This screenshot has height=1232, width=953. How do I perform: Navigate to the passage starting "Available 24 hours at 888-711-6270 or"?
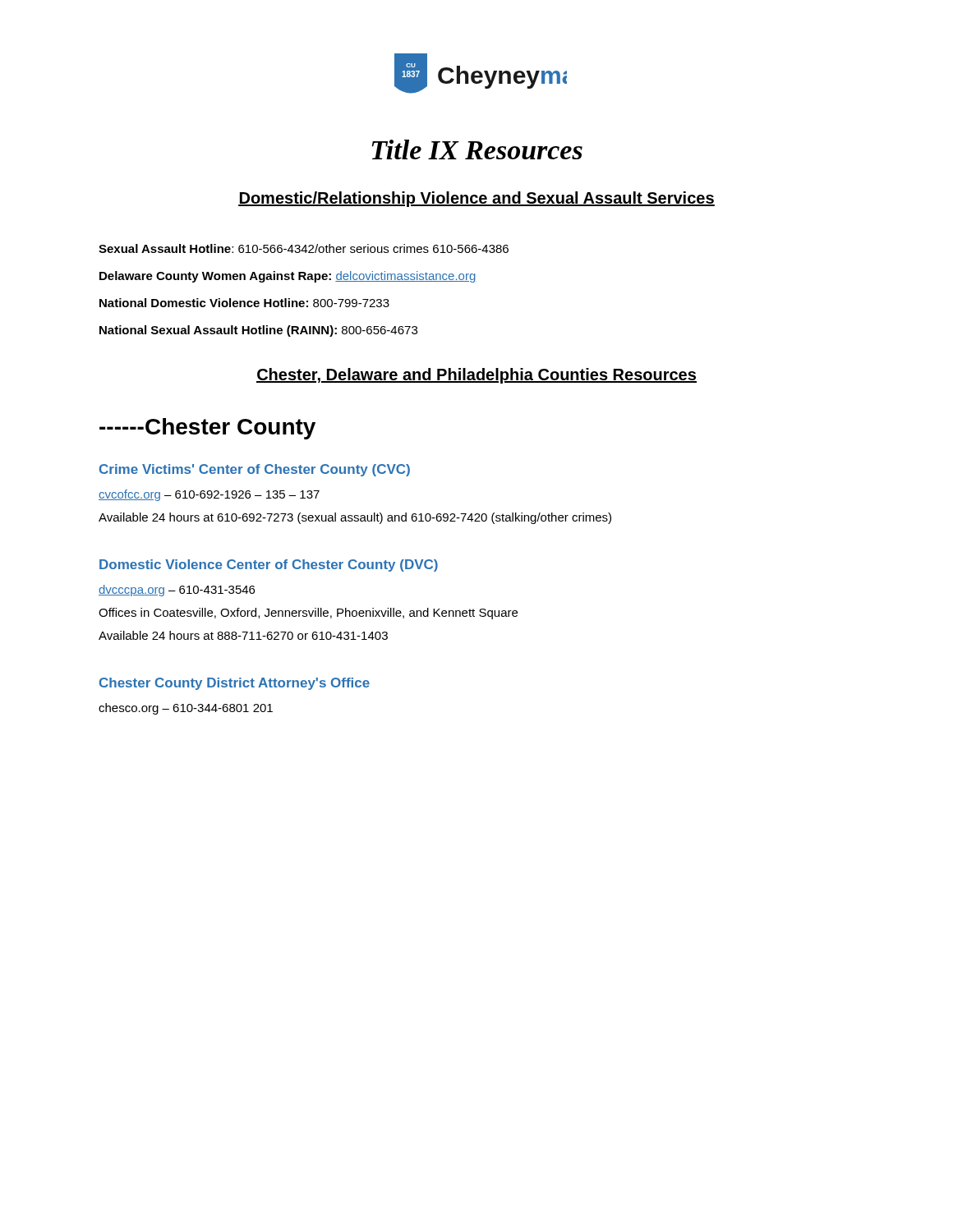(243, 635)
